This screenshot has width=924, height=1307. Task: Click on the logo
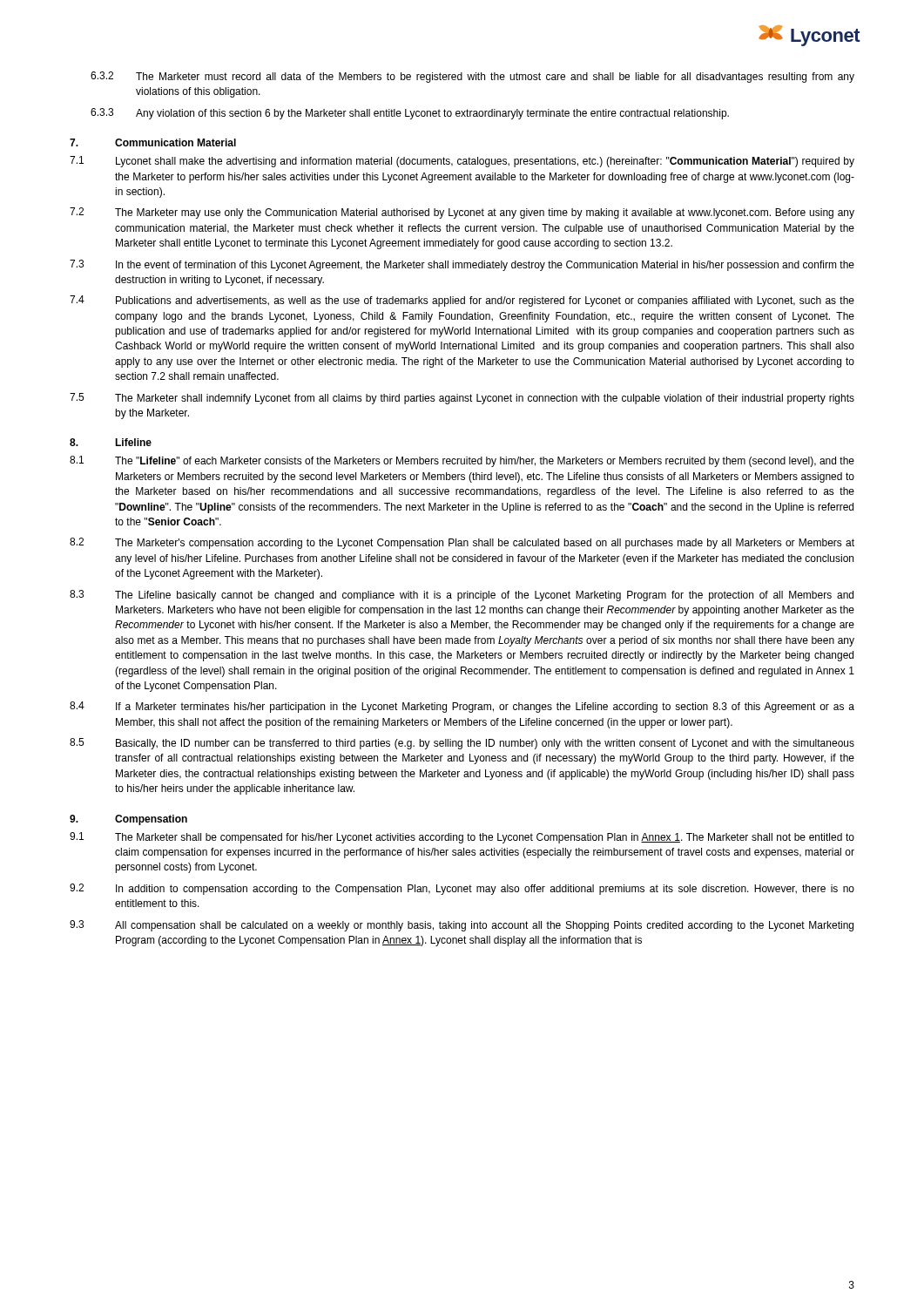(x=821, y=41)
